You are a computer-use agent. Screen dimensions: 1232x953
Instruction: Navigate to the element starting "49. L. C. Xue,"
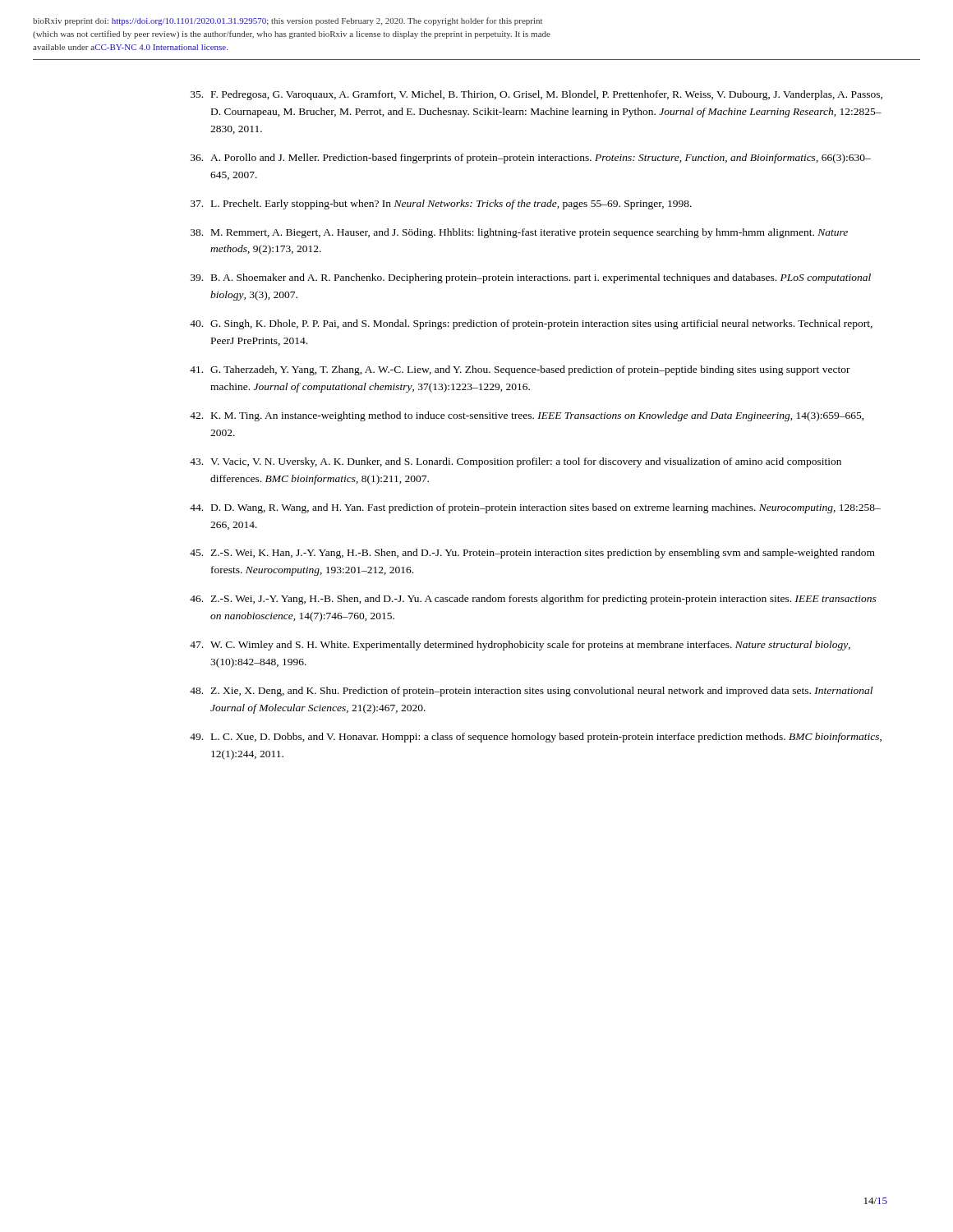[530, 746]
